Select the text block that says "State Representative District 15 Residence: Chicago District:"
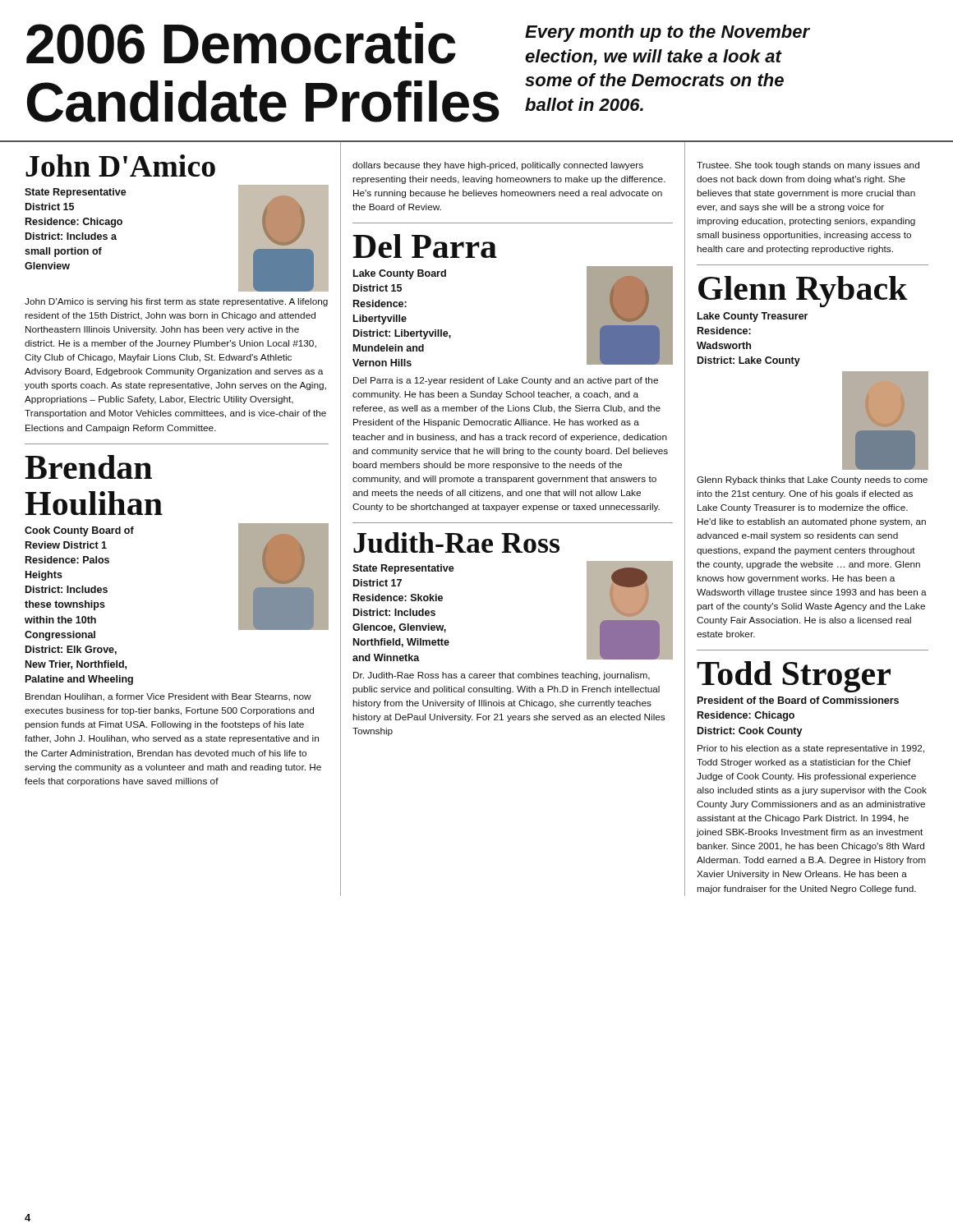 (75, 229)
